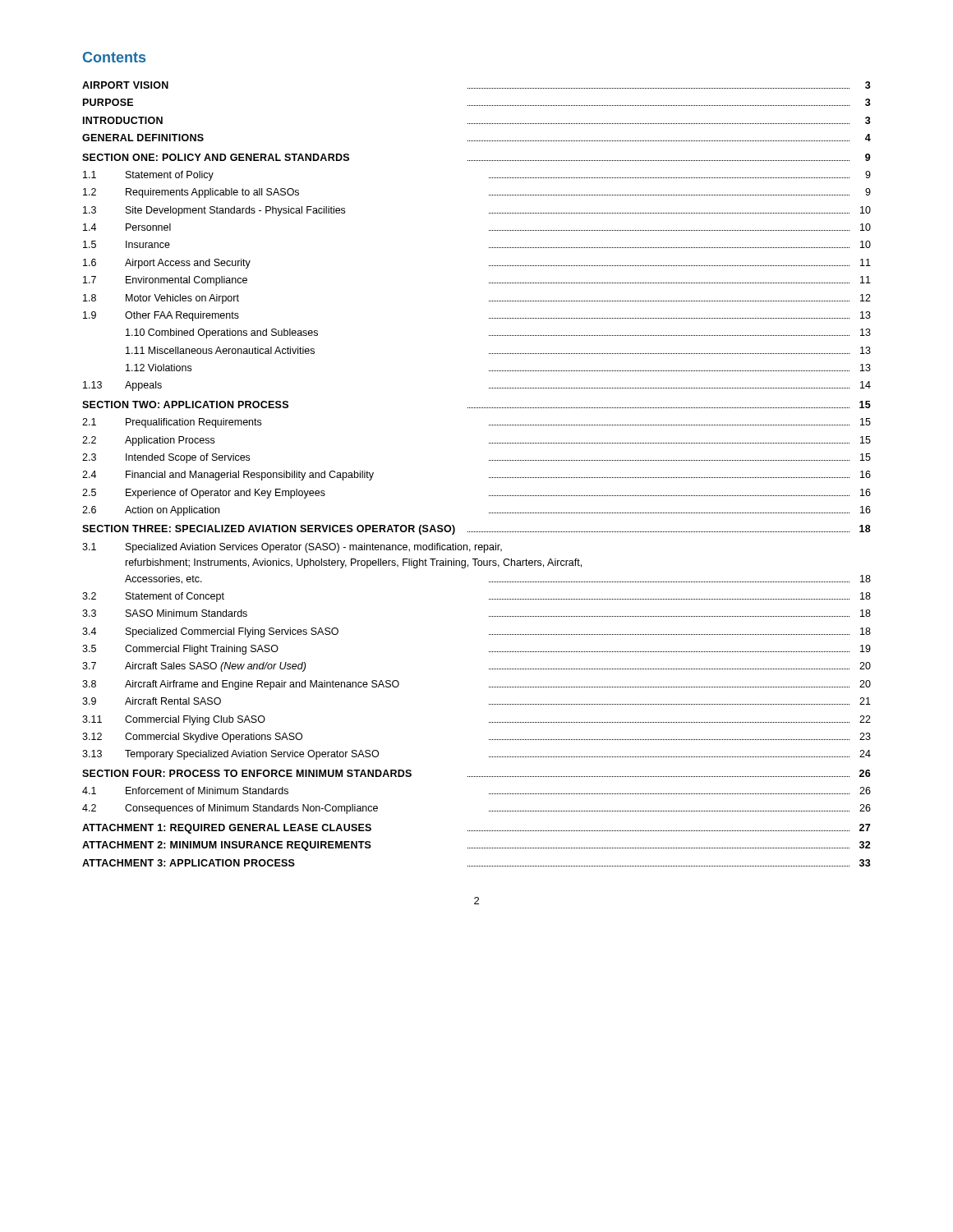Viewport: 953px width, 1232px height.
Task: Locate the block of text that opens with "2.4Financial and Managerial Responsibility"
Action: (x=252, y=475)
